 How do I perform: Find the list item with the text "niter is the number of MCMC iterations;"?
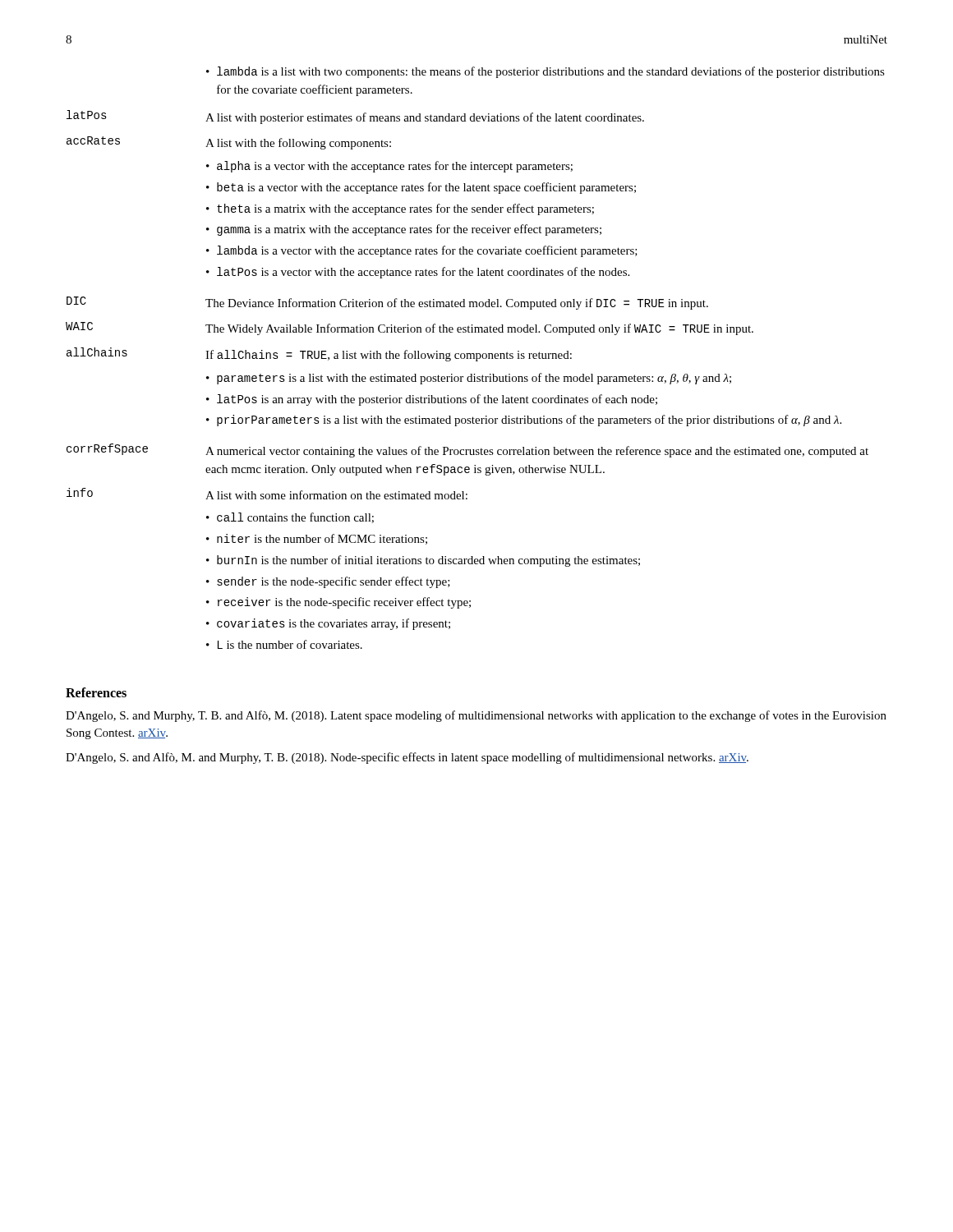322,540
